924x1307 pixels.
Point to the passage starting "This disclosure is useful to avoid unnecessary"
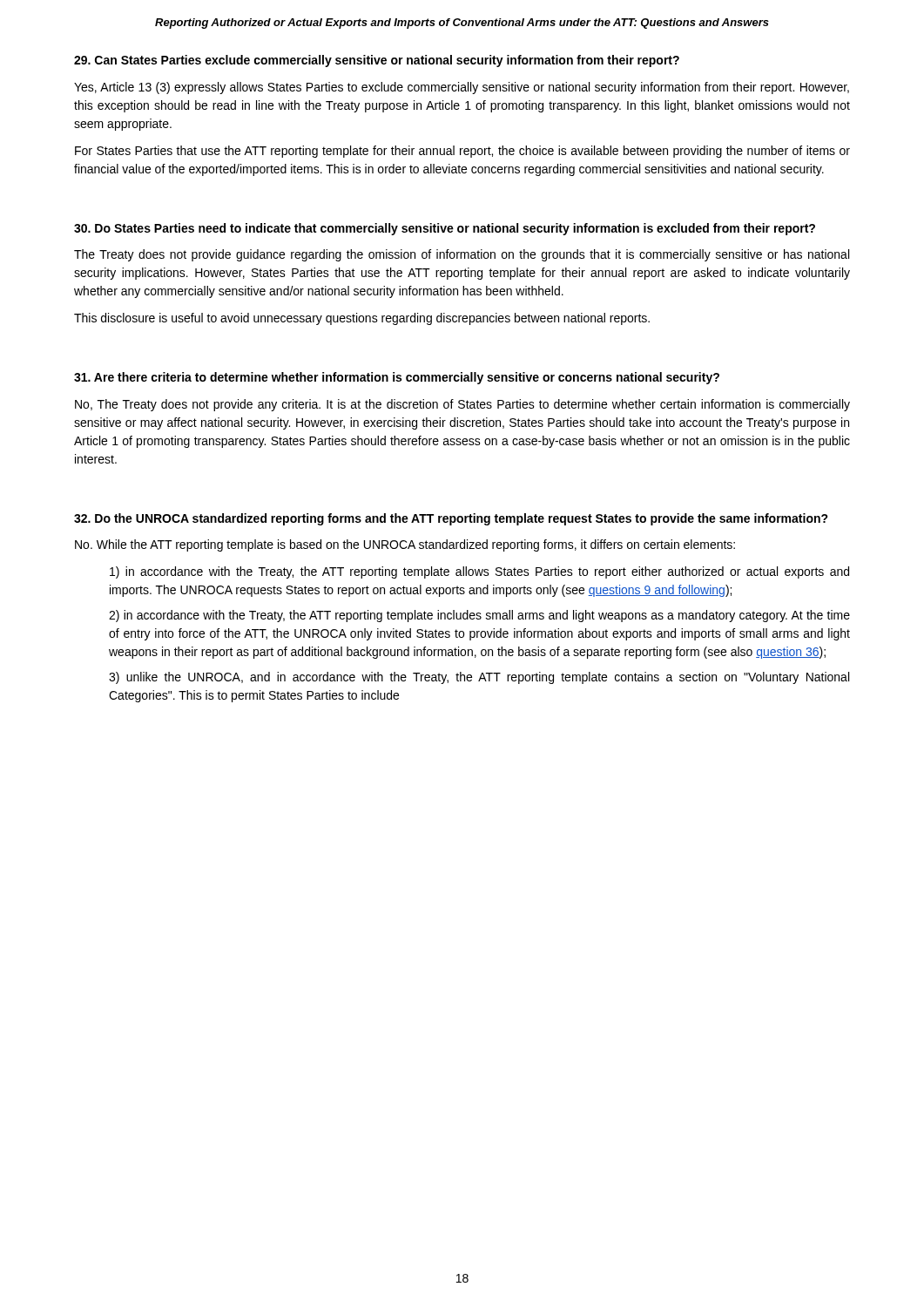(362, 318)
